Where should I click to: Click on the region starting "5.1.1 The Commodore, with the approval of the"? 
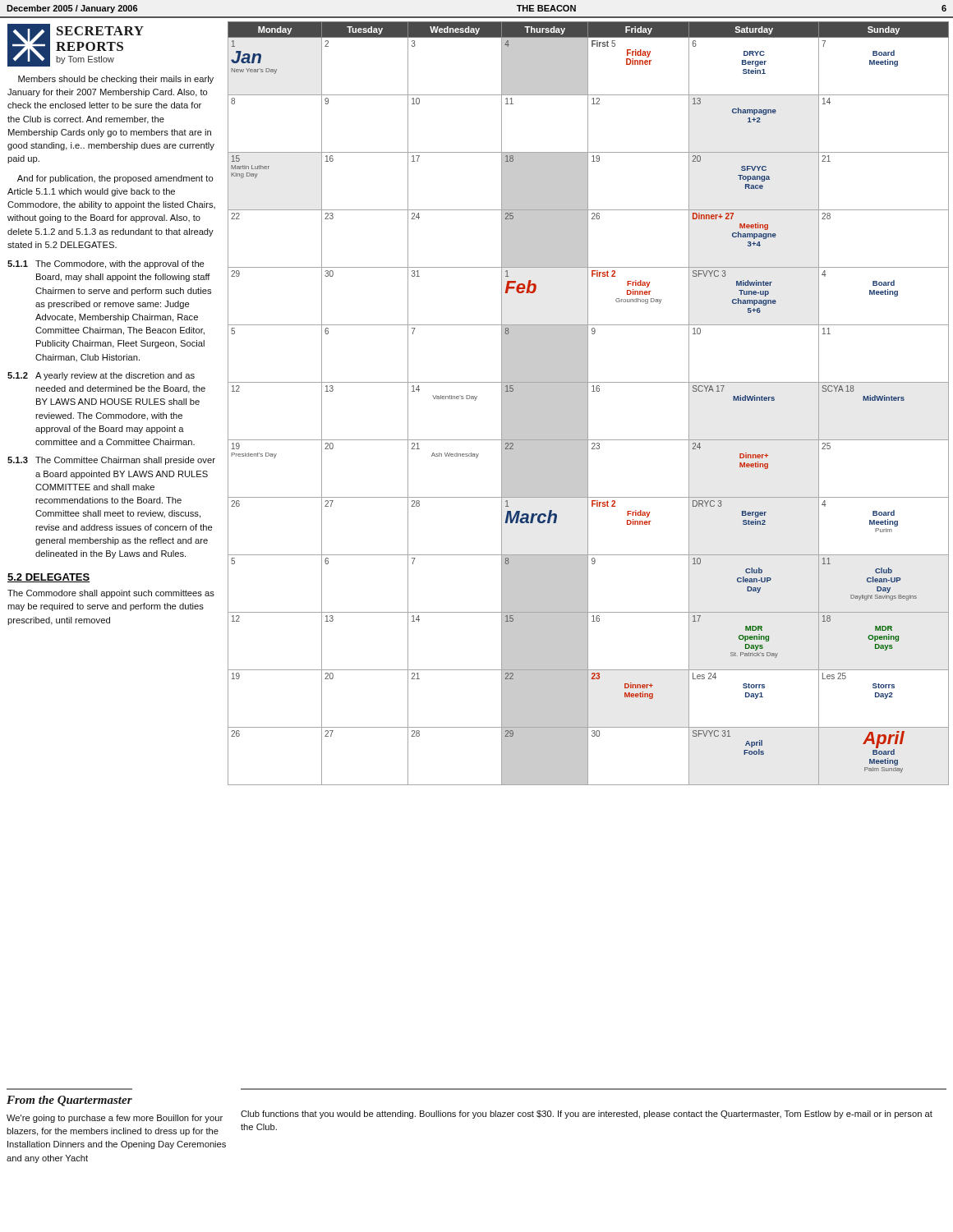pyautogui.click(x=112, y=310)
